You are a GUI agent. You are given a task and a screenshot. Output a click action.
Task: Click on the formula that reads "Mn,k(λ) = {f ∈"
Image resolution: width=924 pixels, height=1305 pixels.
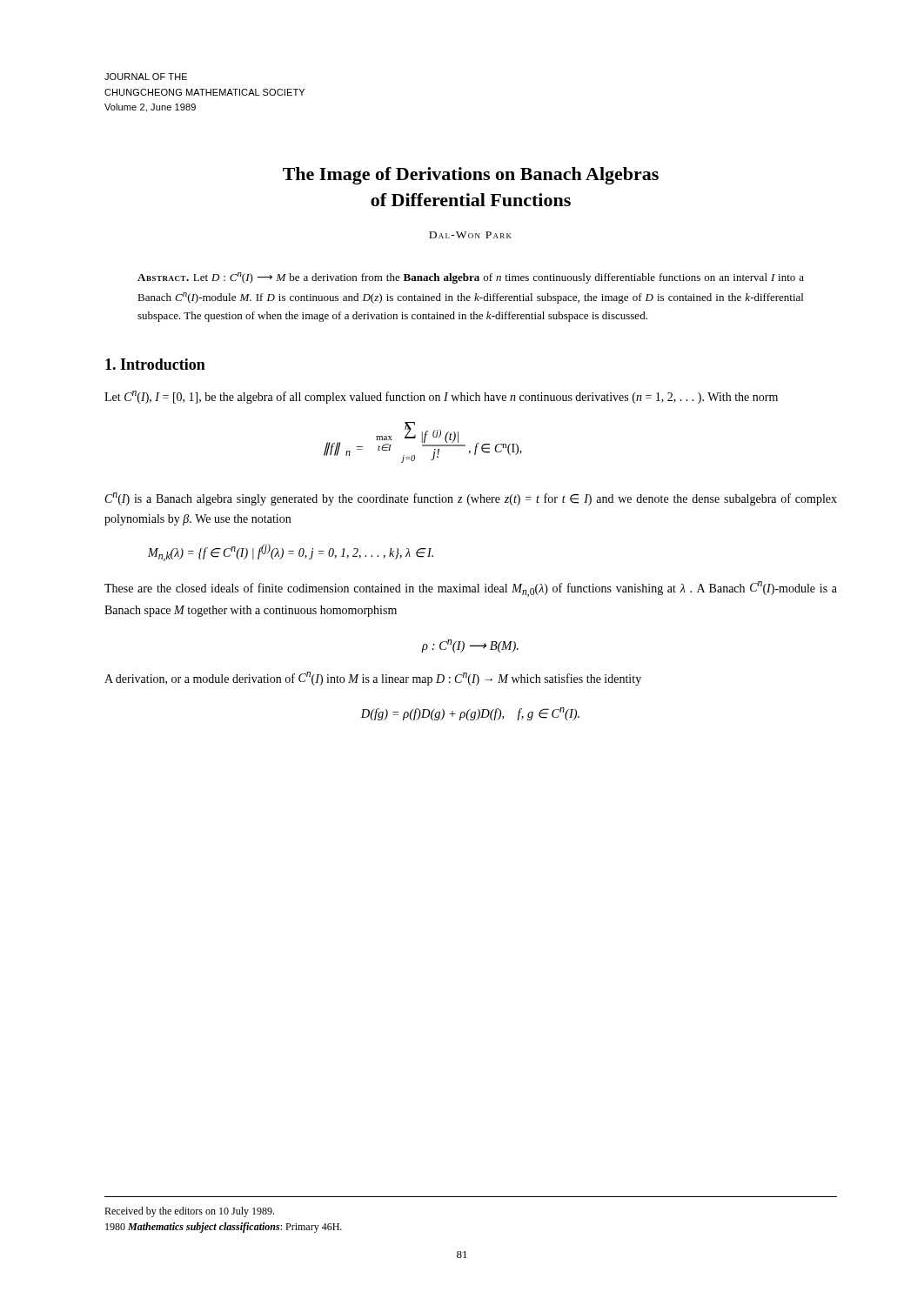click(x=291, y=553)
